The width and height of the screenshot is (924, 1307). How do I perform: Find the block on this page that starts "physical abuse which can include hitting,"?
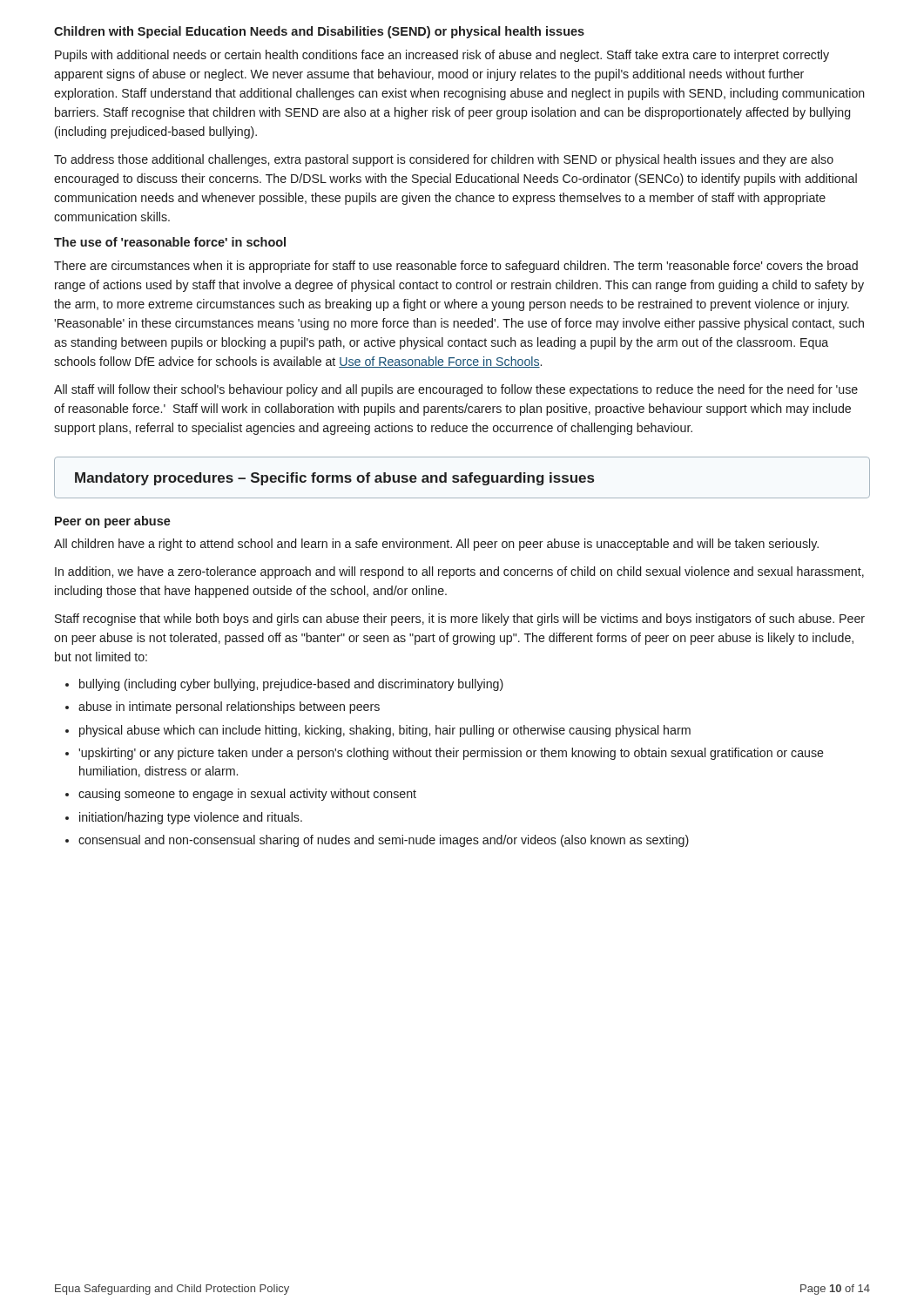pyautogui.click(x=385, y=730)
